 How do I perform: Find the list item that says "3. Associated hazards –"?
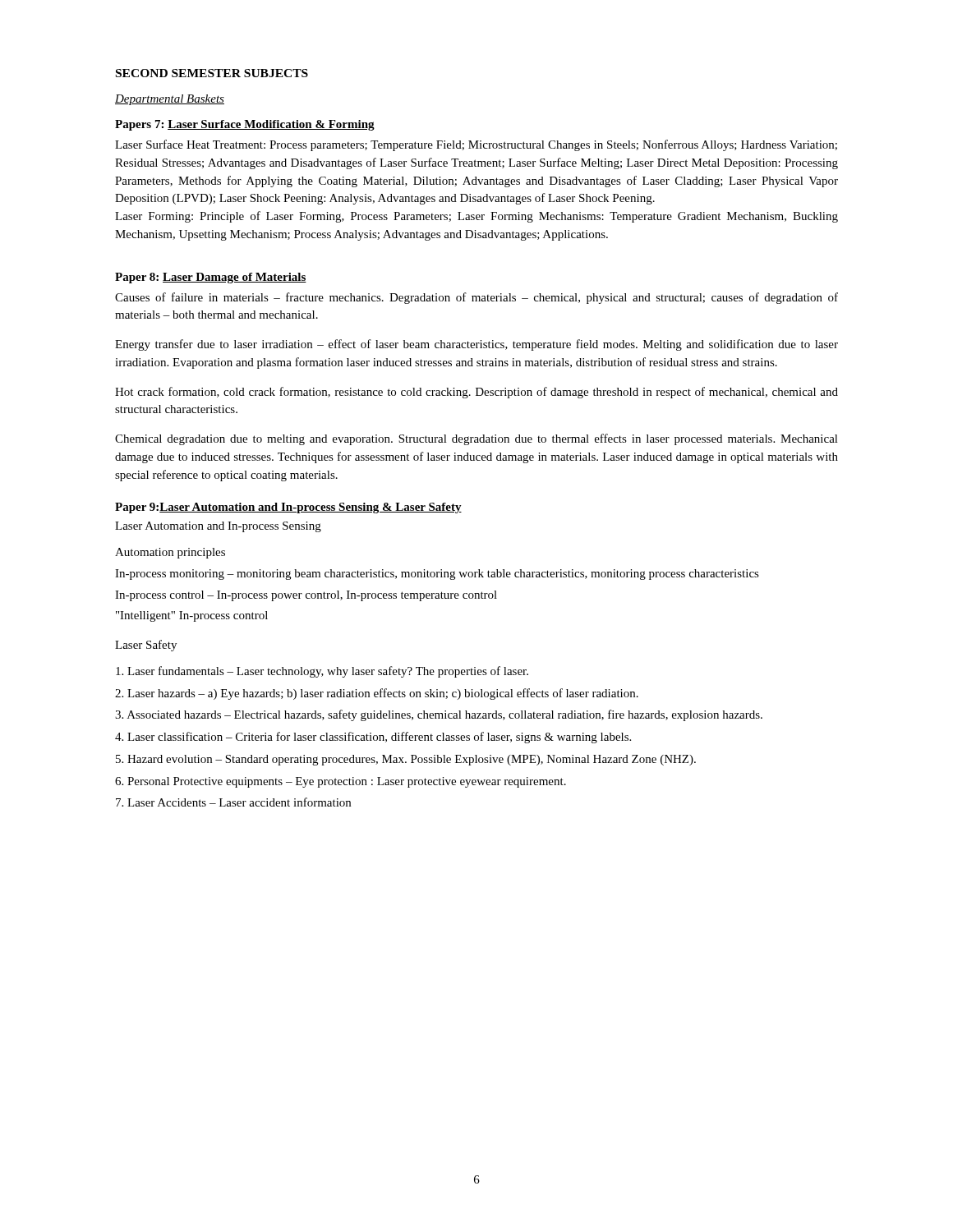[439, 715]
